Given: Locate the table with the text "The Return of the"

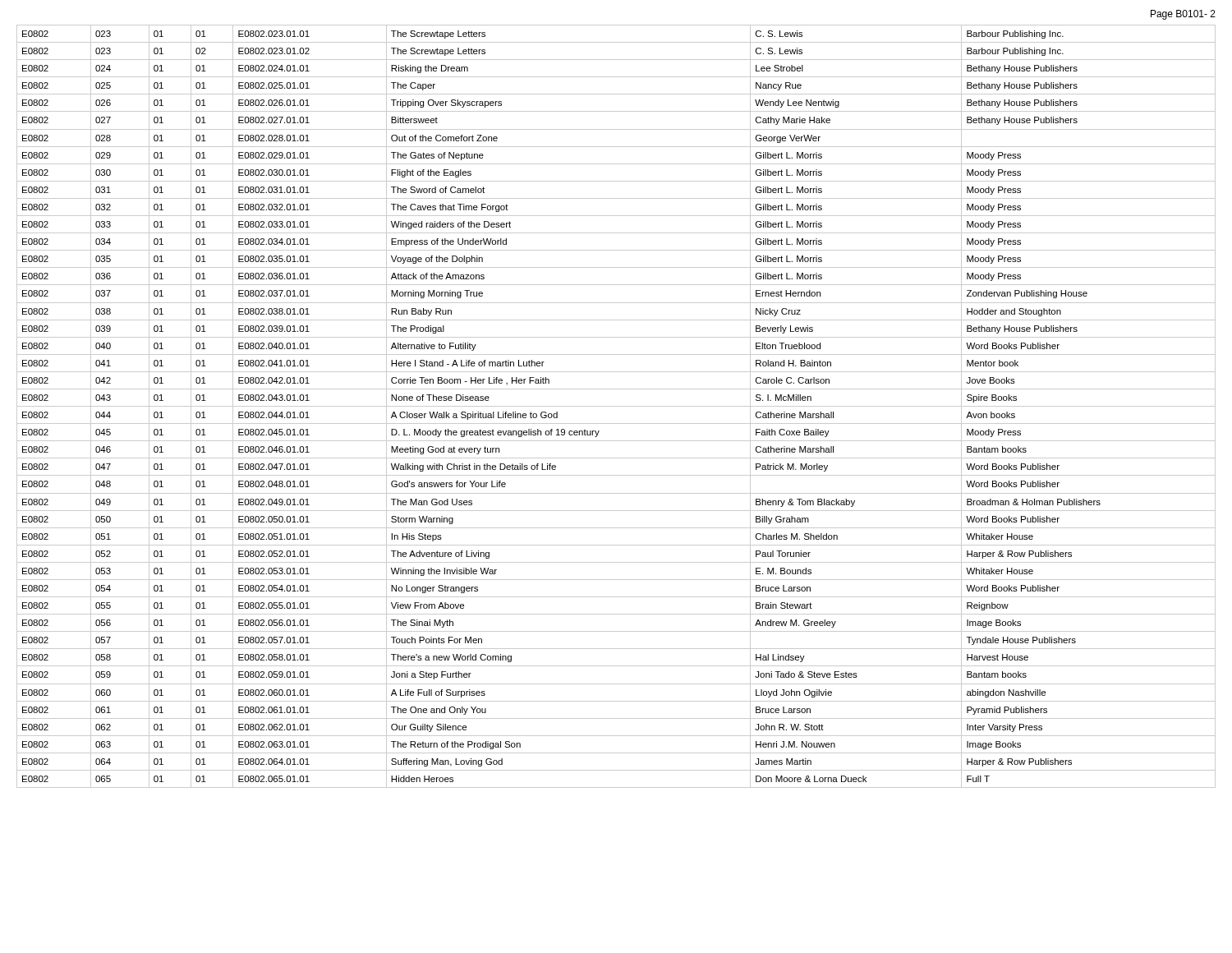Looking at the screenshot, I should pos(616,406).
